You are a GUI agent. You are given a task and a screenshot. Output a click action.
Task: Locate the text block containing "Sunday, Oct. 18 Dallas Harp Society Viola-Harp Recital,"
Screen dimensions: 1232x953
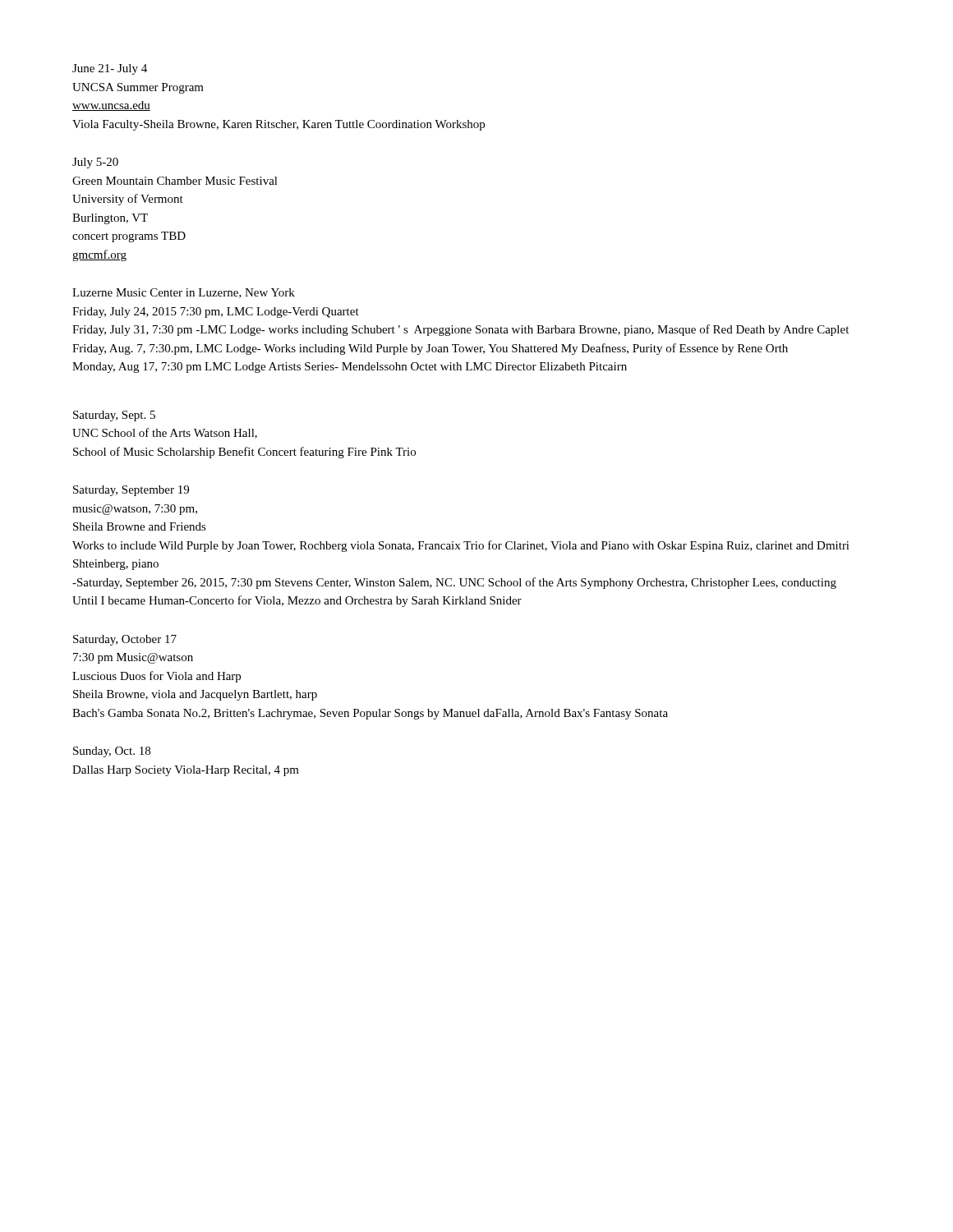click(x=186, y=760)
